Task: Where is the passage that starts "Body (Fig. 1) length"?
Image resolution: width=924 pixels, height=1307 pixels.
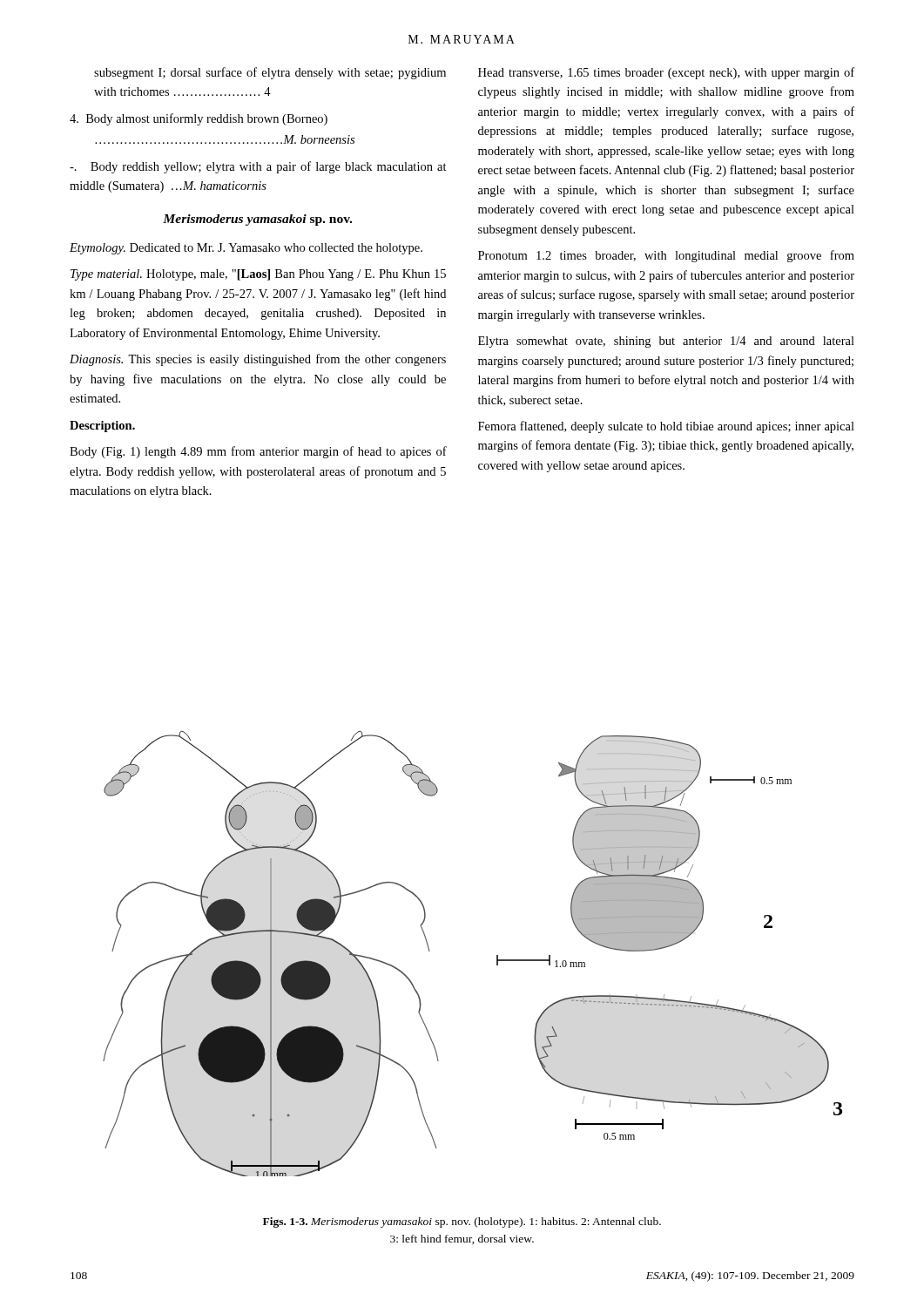Action: 258,471
